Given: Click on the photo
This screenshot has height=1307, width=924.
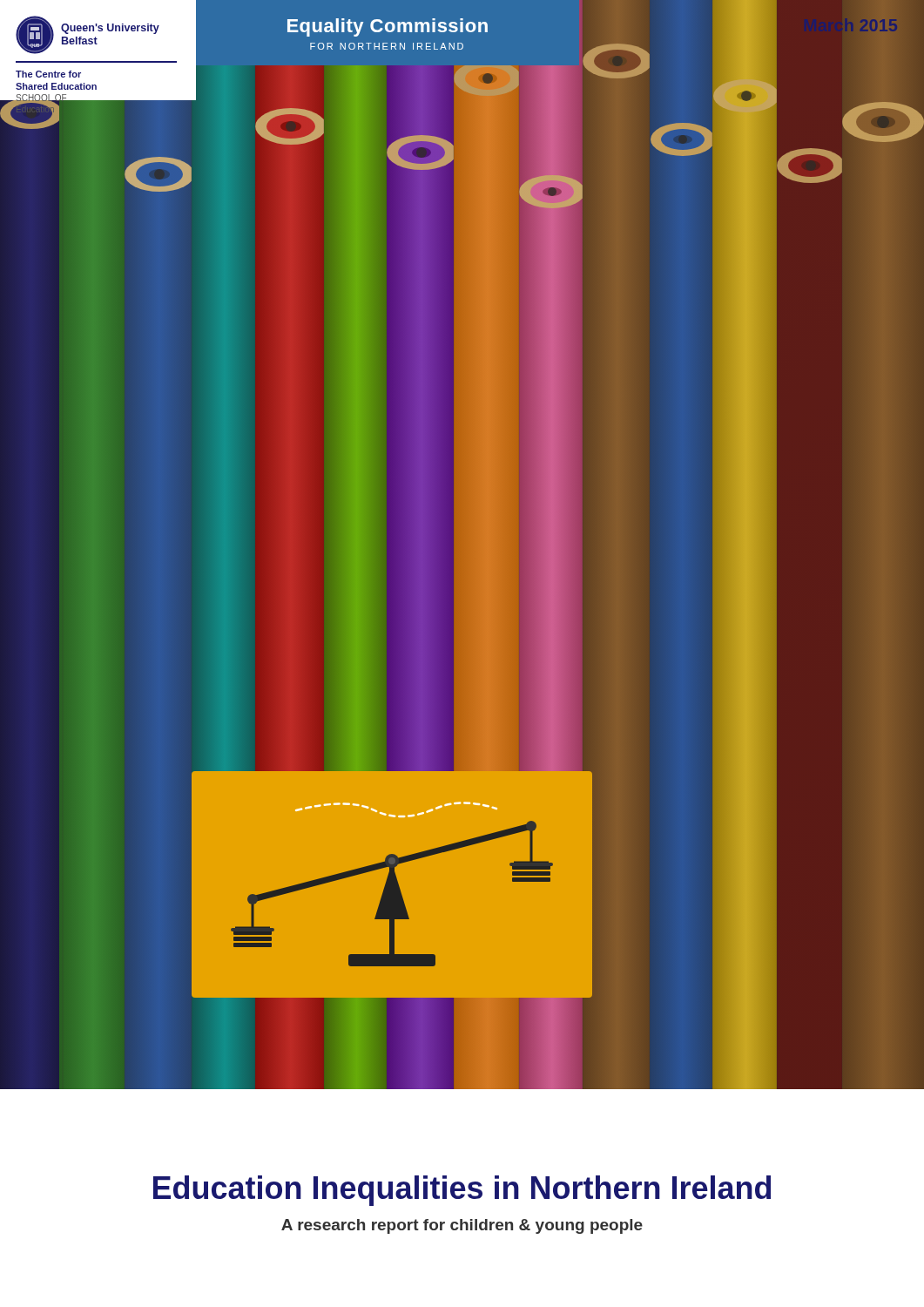Looking at the screenshot, I should tap(462, 545).
